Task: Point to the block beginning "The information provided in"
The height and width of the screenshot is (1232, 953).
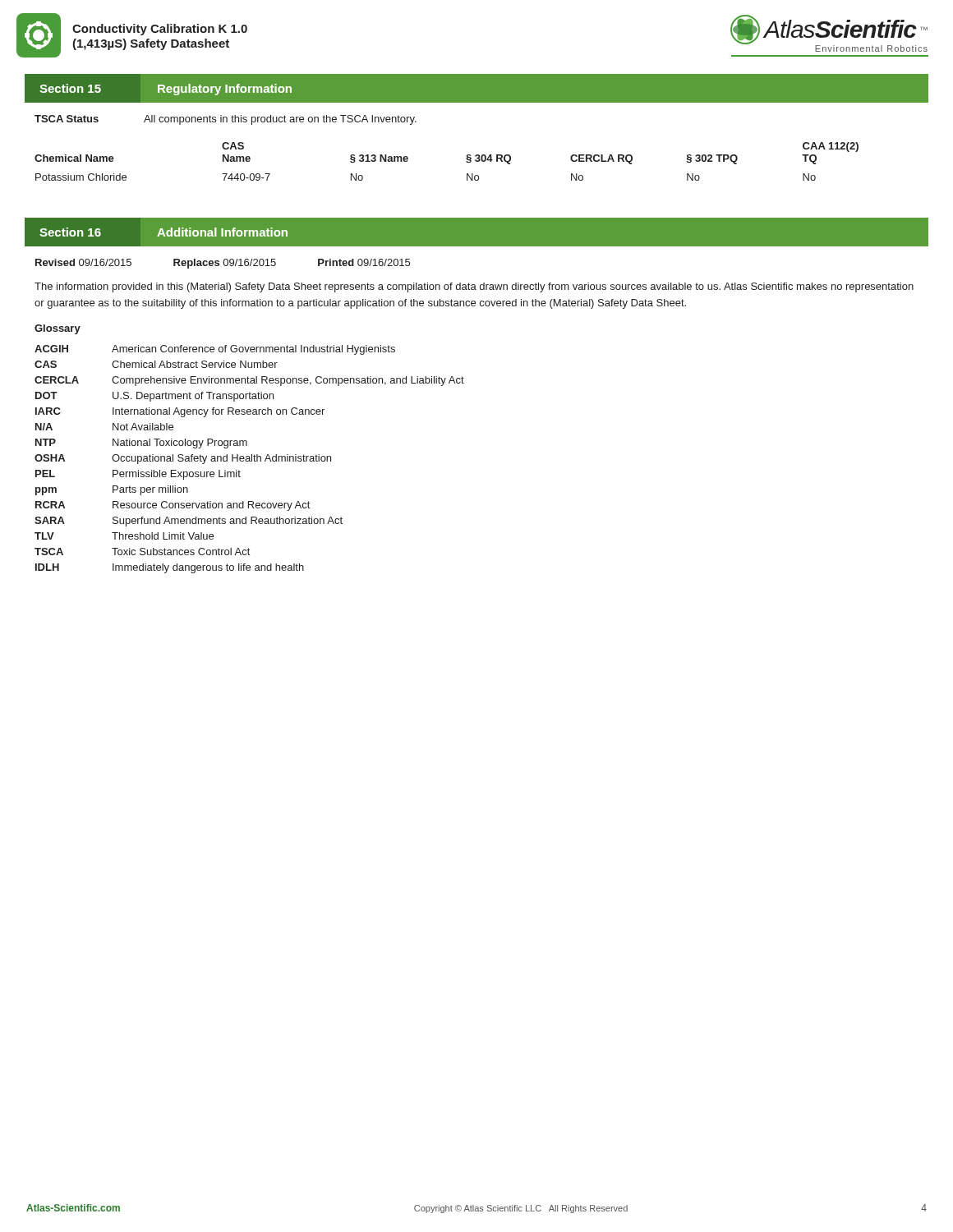Action: coord(474,294)
